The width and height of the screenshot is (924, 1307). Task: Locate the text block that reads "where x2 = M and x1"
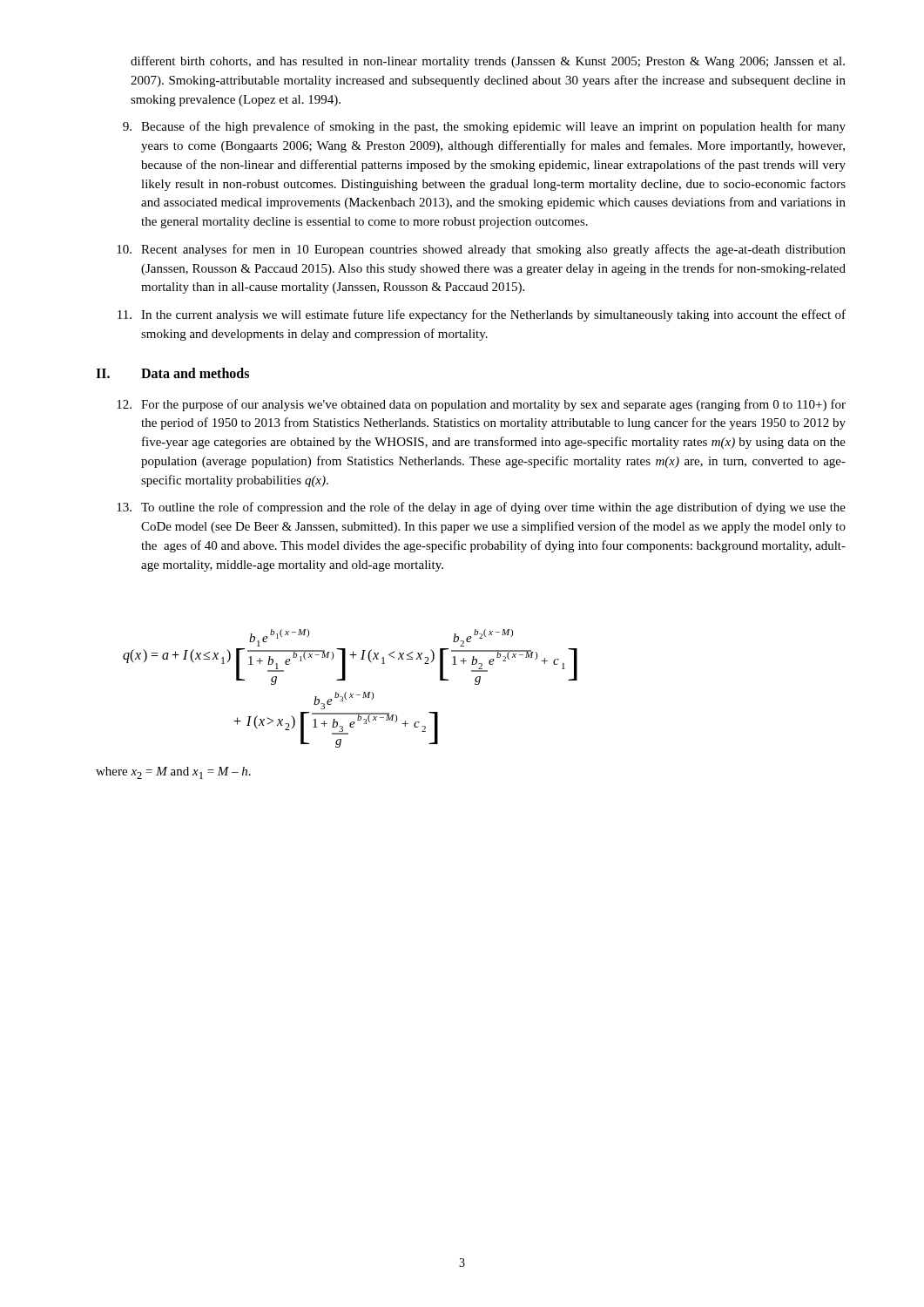[x=174, y=773]
